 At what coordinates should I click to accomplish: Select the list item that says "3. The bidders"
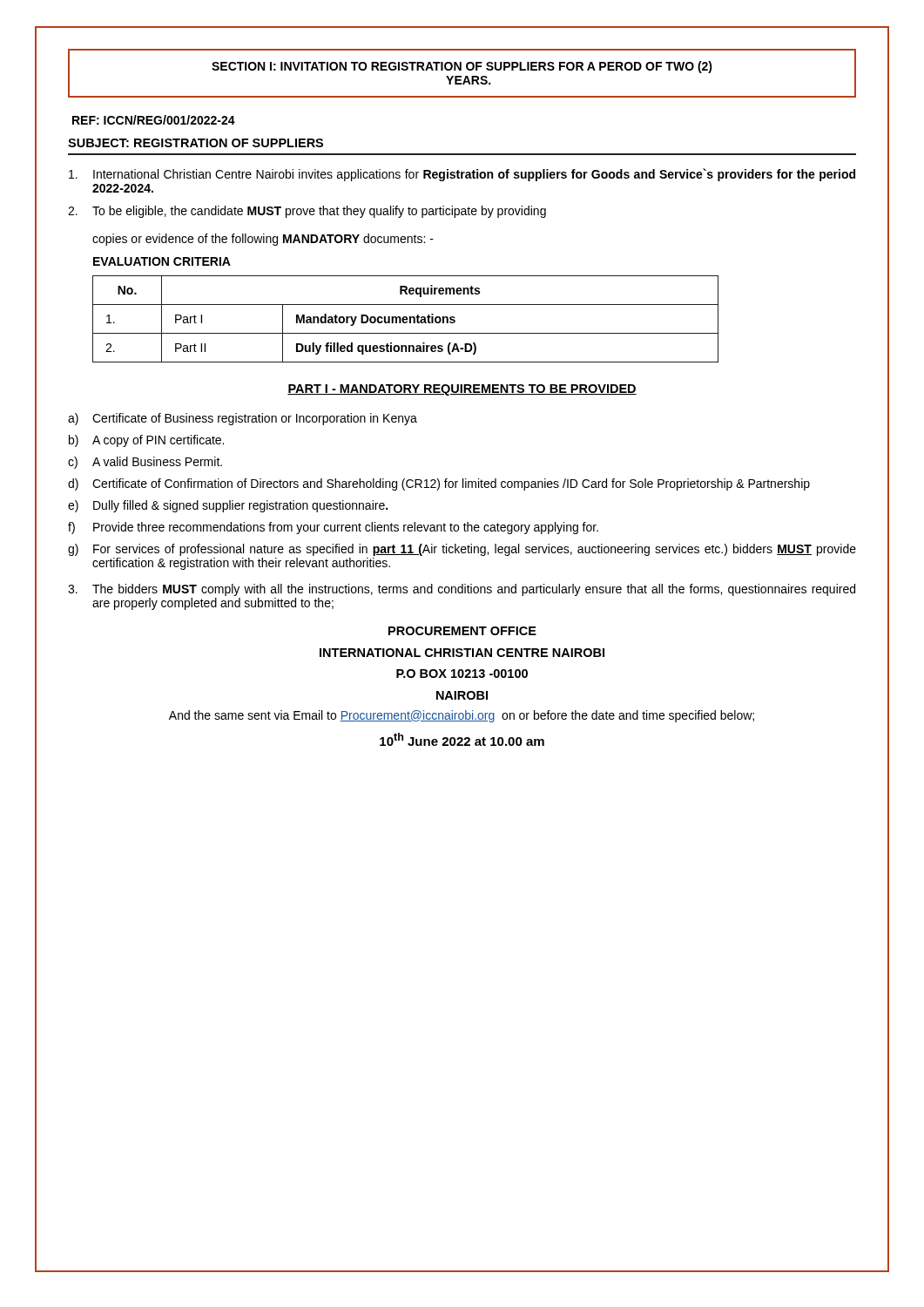click(462, 596)
